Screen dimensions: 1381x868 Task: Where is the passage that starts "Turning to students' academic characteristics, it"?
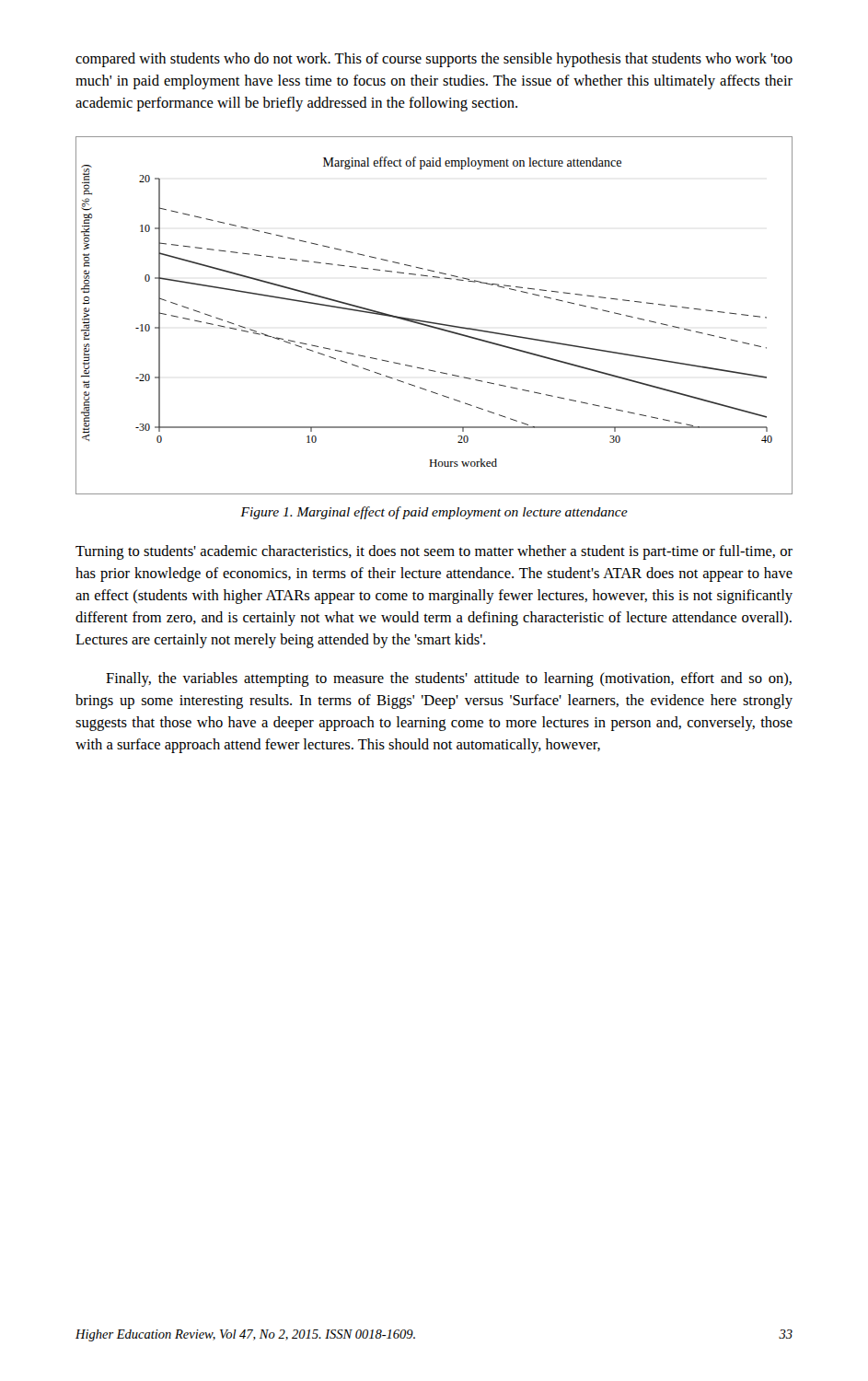point(434,595)
